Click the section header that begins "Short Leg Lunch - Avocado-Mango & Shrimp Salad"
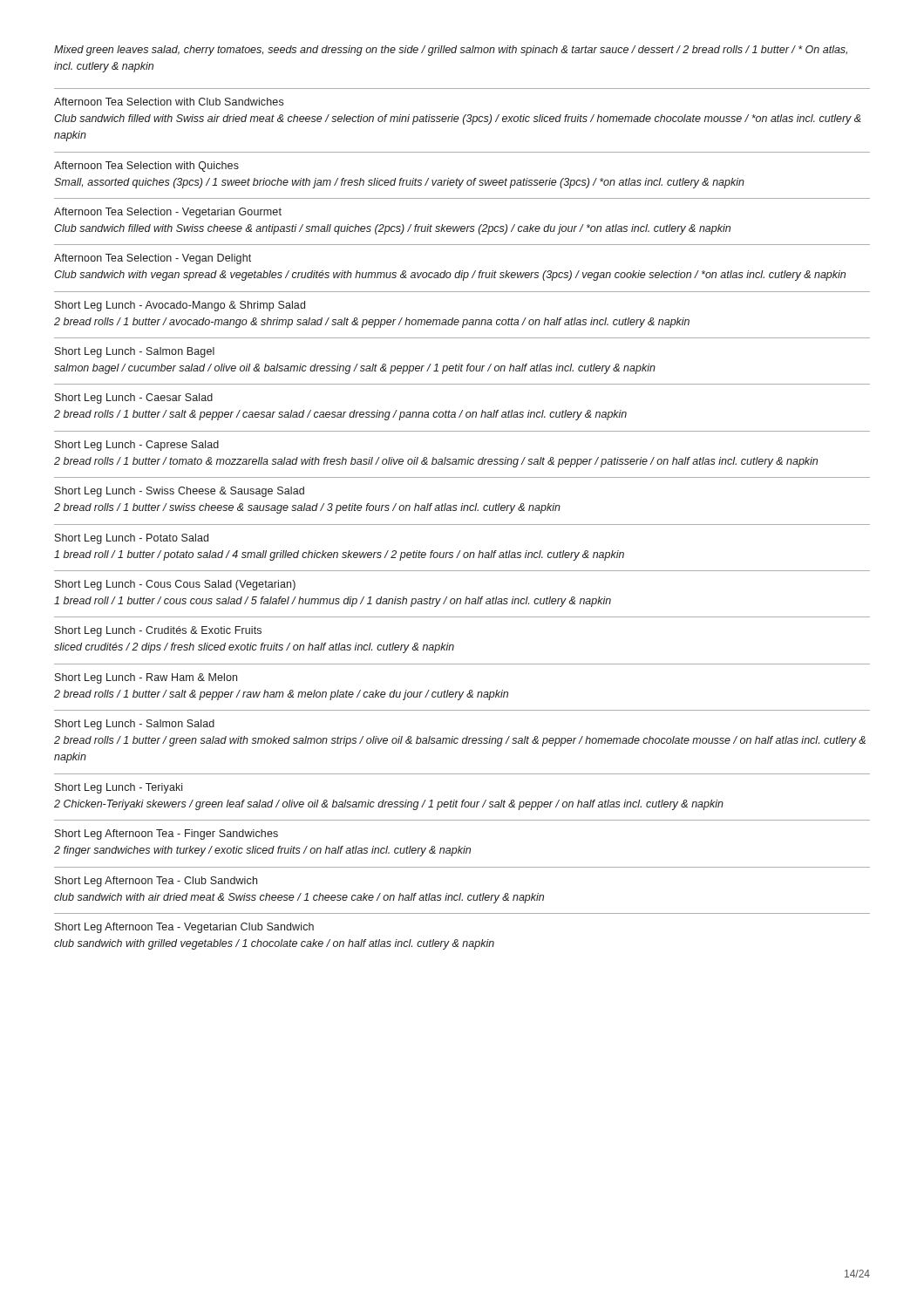924x1308 pixels. [462, 315]
